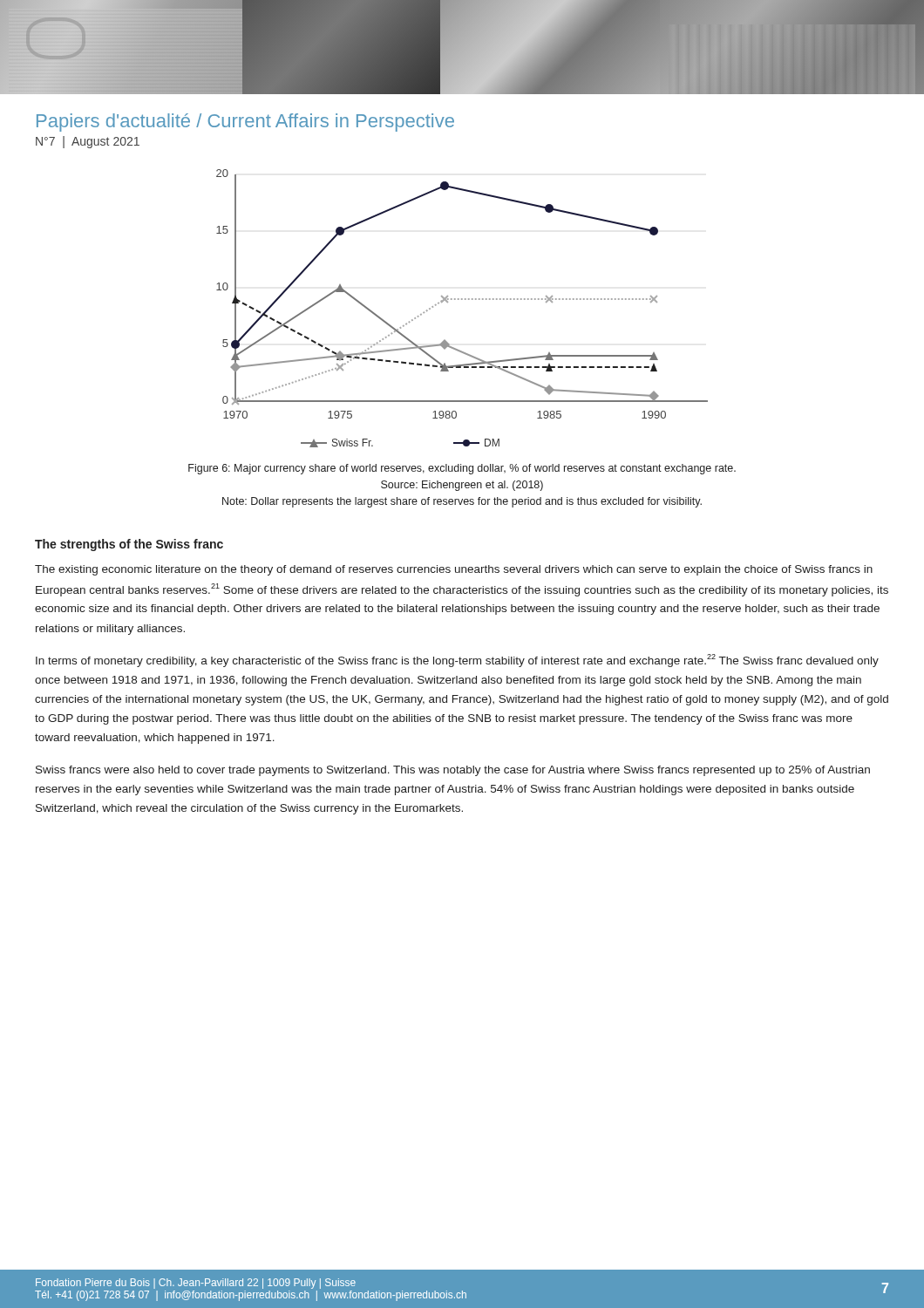Find the line chart
The height and width of the screenshot is (1308, 924).
(x=462, y=310)
